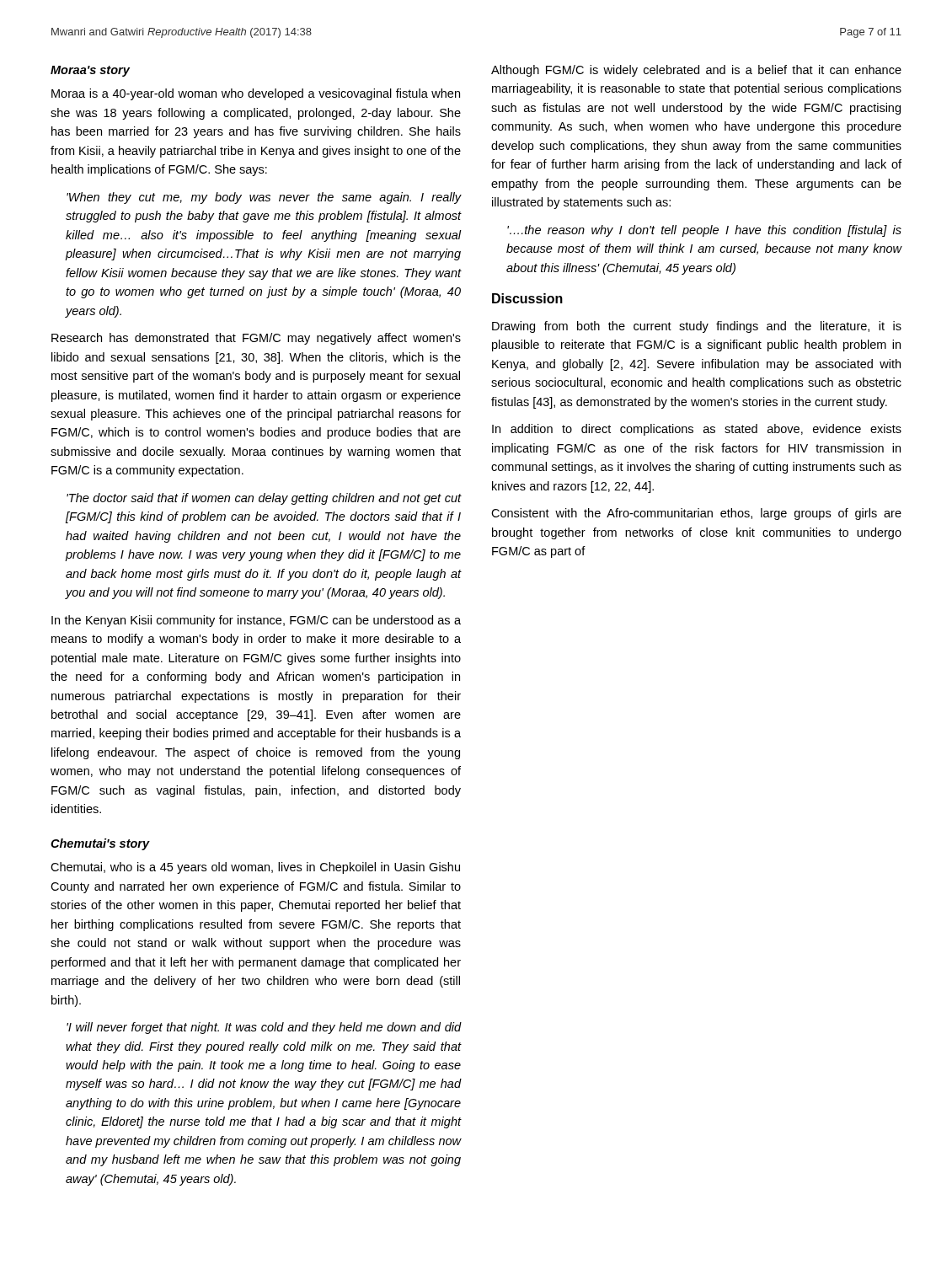Find the region starting "In addition to"
Screen dimensions: 1264x952
point(696,458)
